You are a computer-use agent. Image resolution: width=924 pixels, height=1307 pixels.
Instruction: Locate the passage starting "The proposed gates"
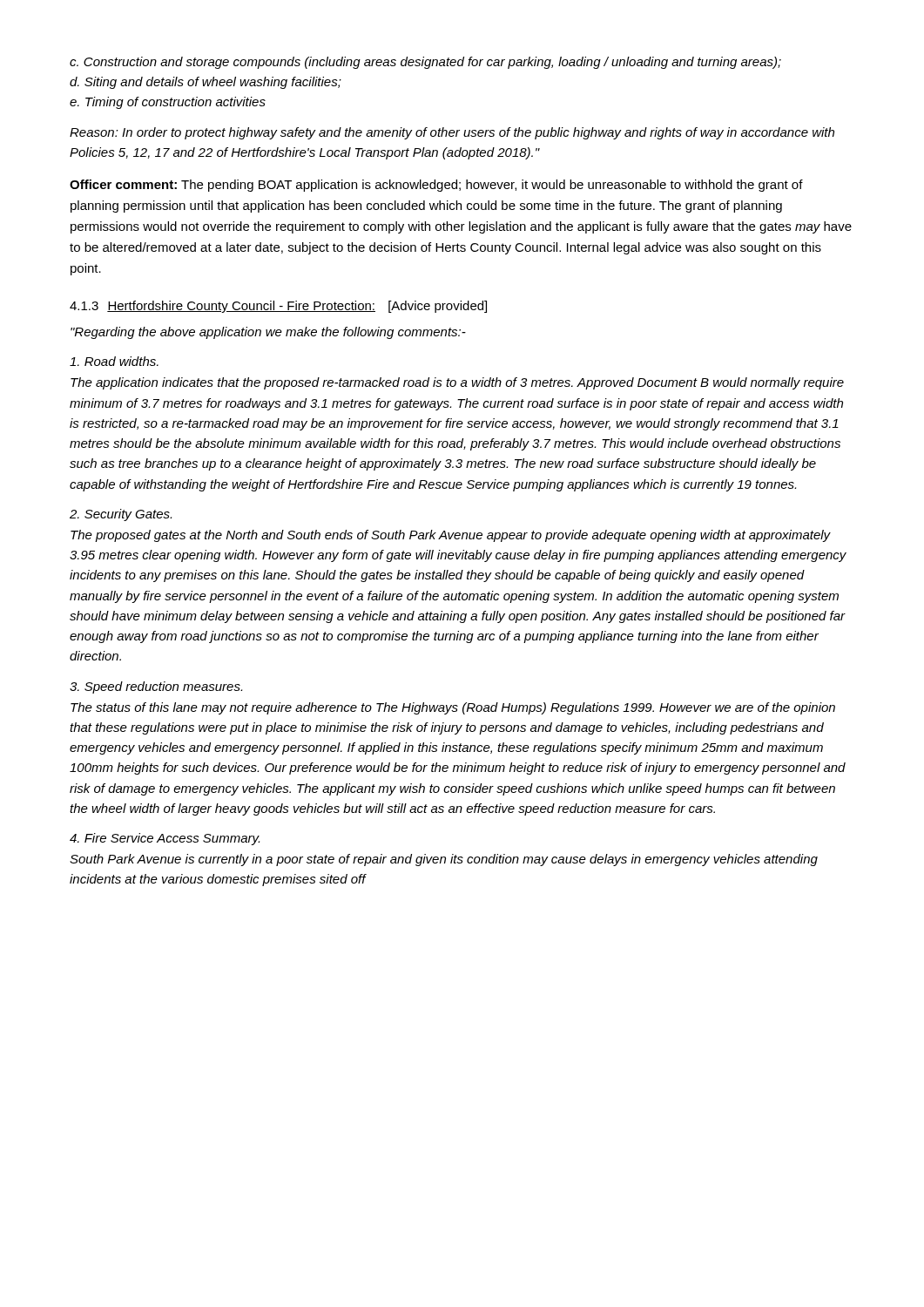[x=458, y=595]
